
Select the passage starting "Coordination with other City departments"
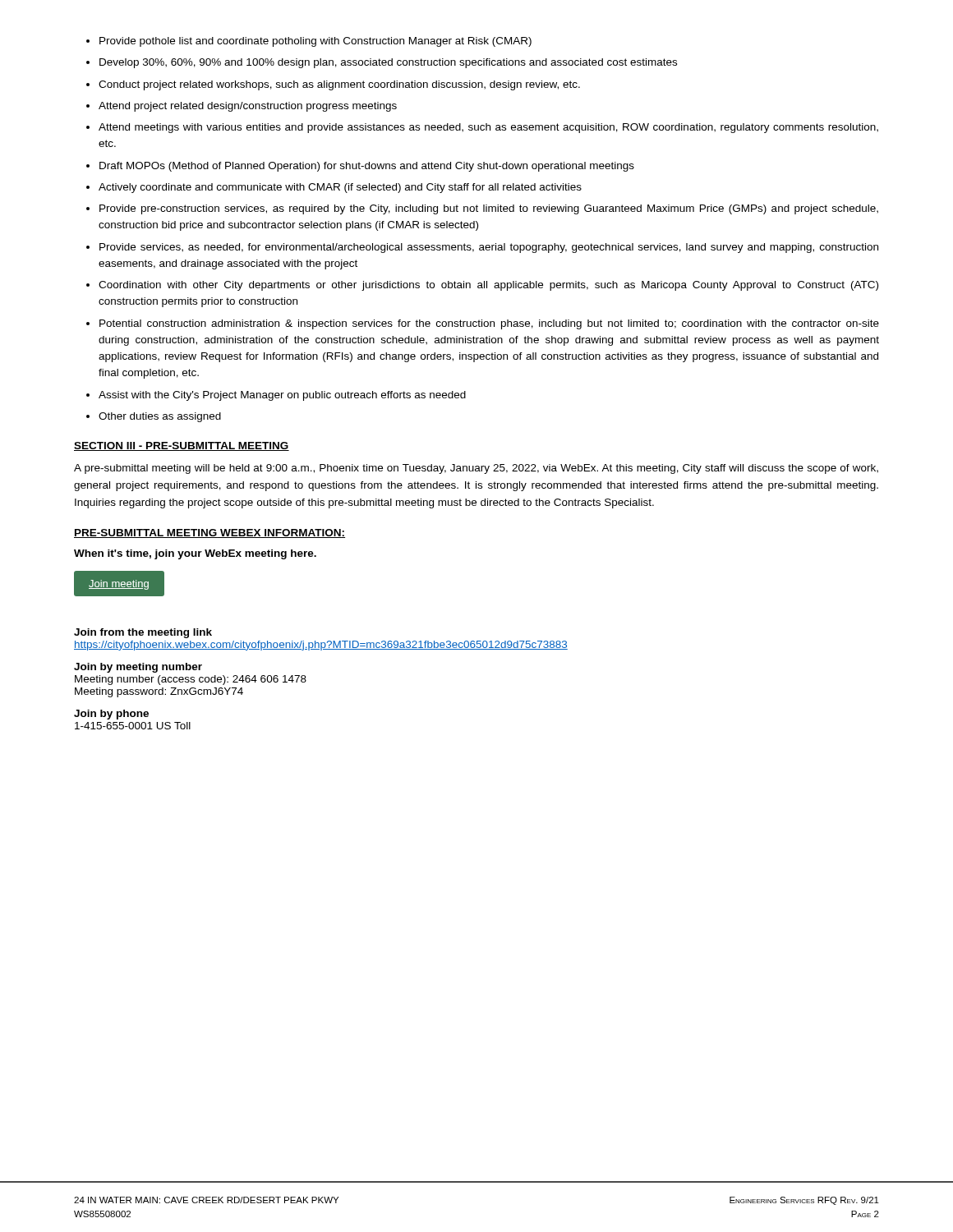pyautogui.click(x=489, y=293)
